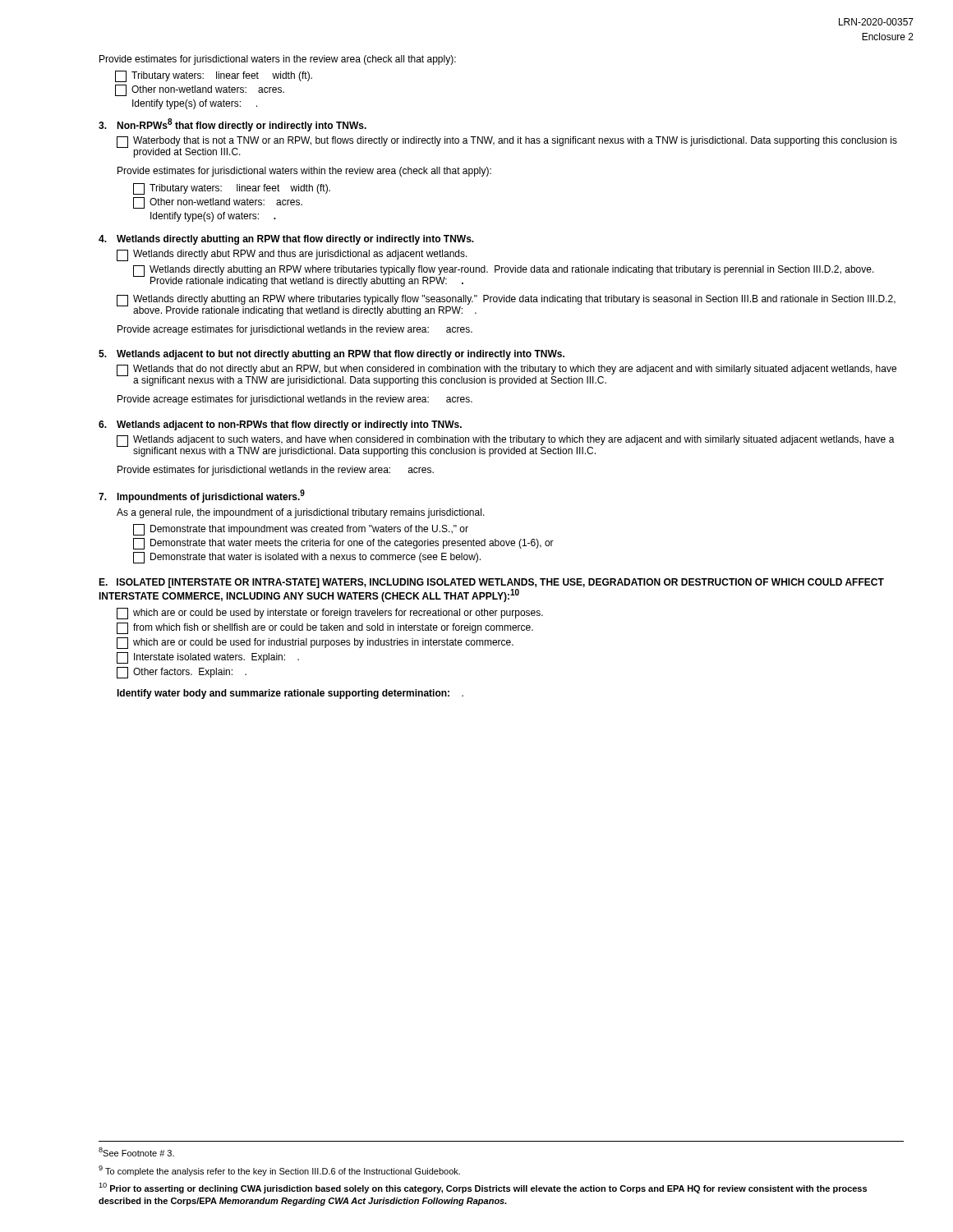Click on the text block that reads "Provide estimates for jurisdictional waters within"
Viewport: 953px width, 1232px height.
[x=304, y=172]
